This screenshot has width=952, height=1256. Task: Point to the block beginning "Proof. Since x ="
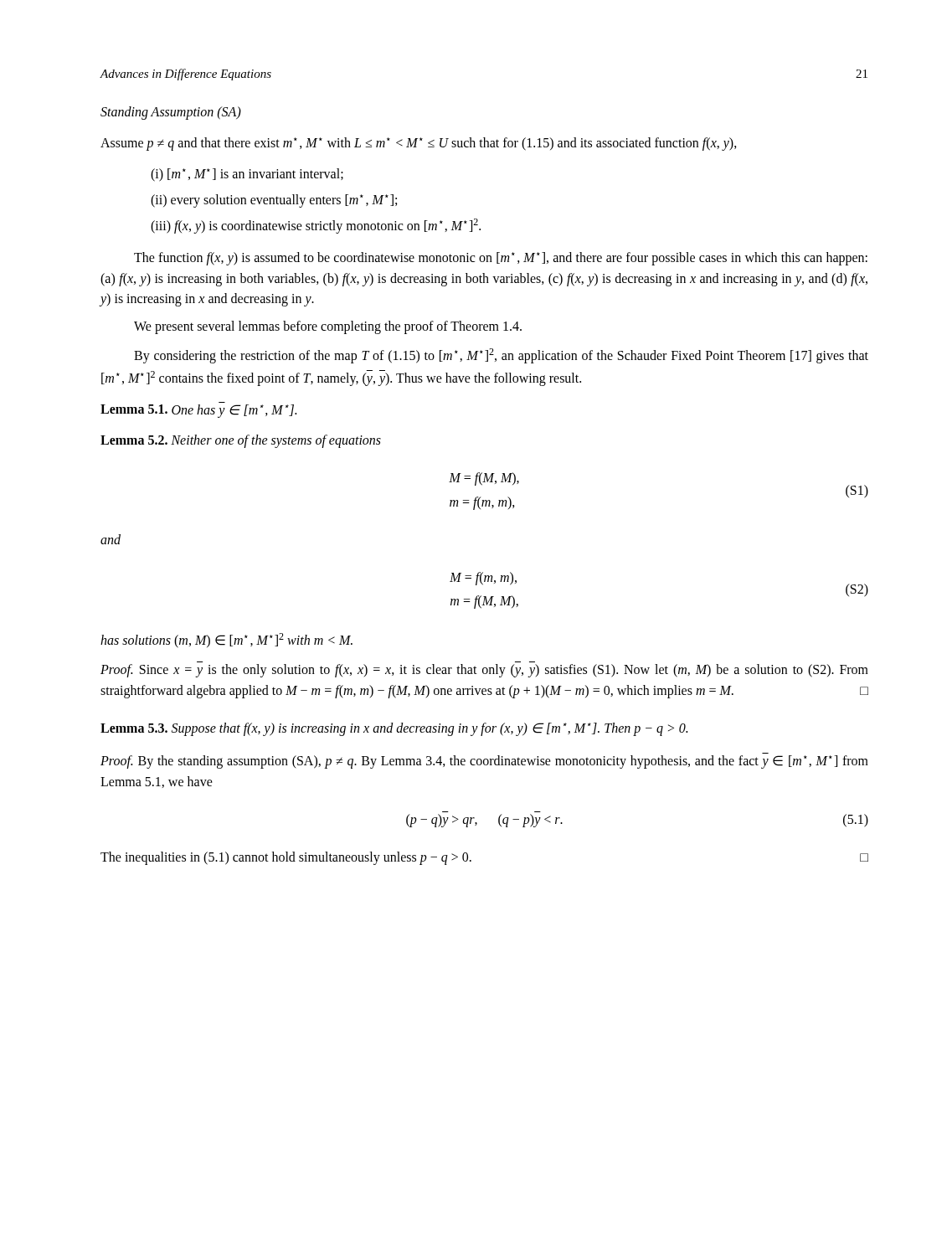click(484, 681)
